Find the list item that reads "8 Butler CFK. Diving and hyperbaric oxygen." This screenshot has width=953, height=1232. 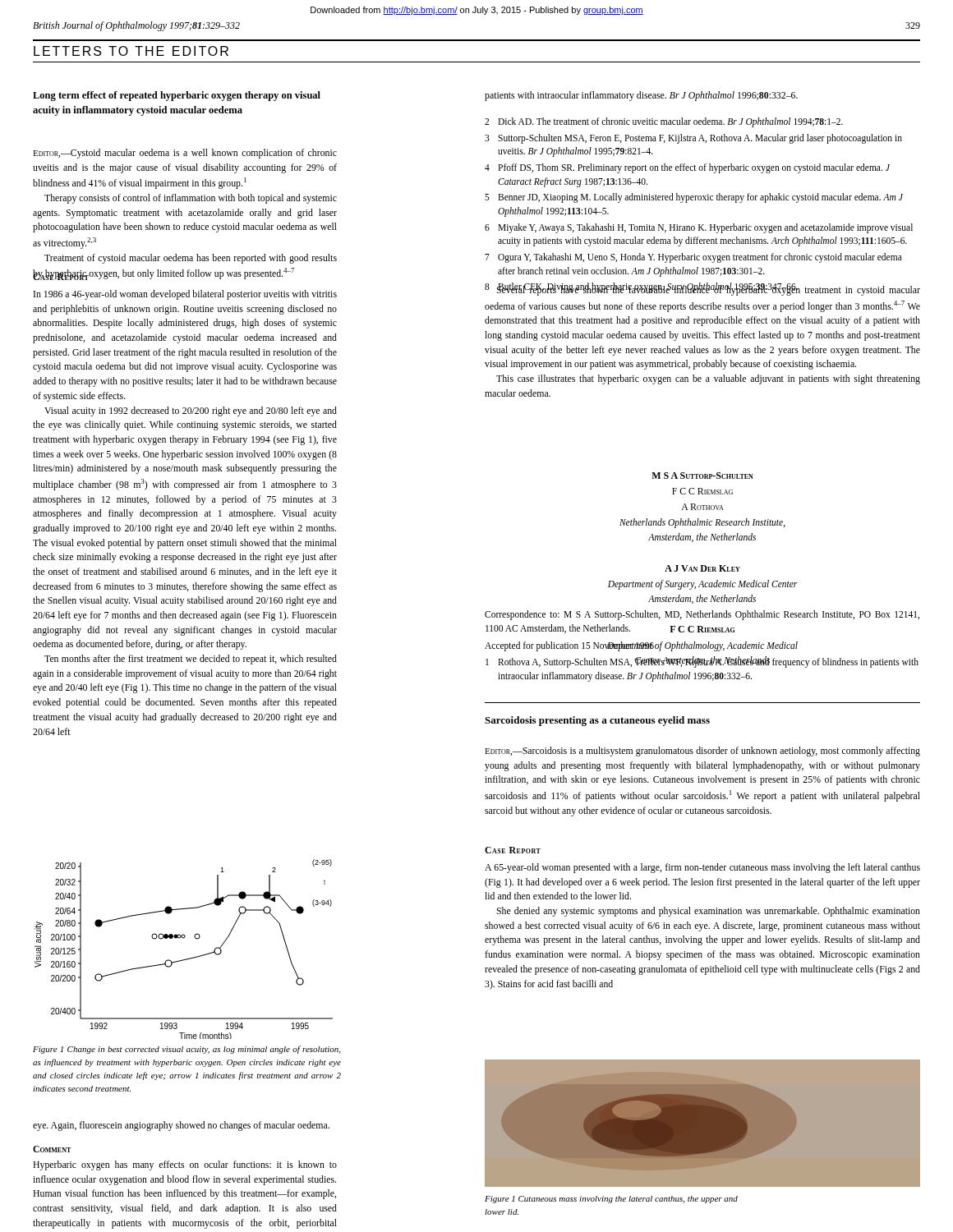642,287
